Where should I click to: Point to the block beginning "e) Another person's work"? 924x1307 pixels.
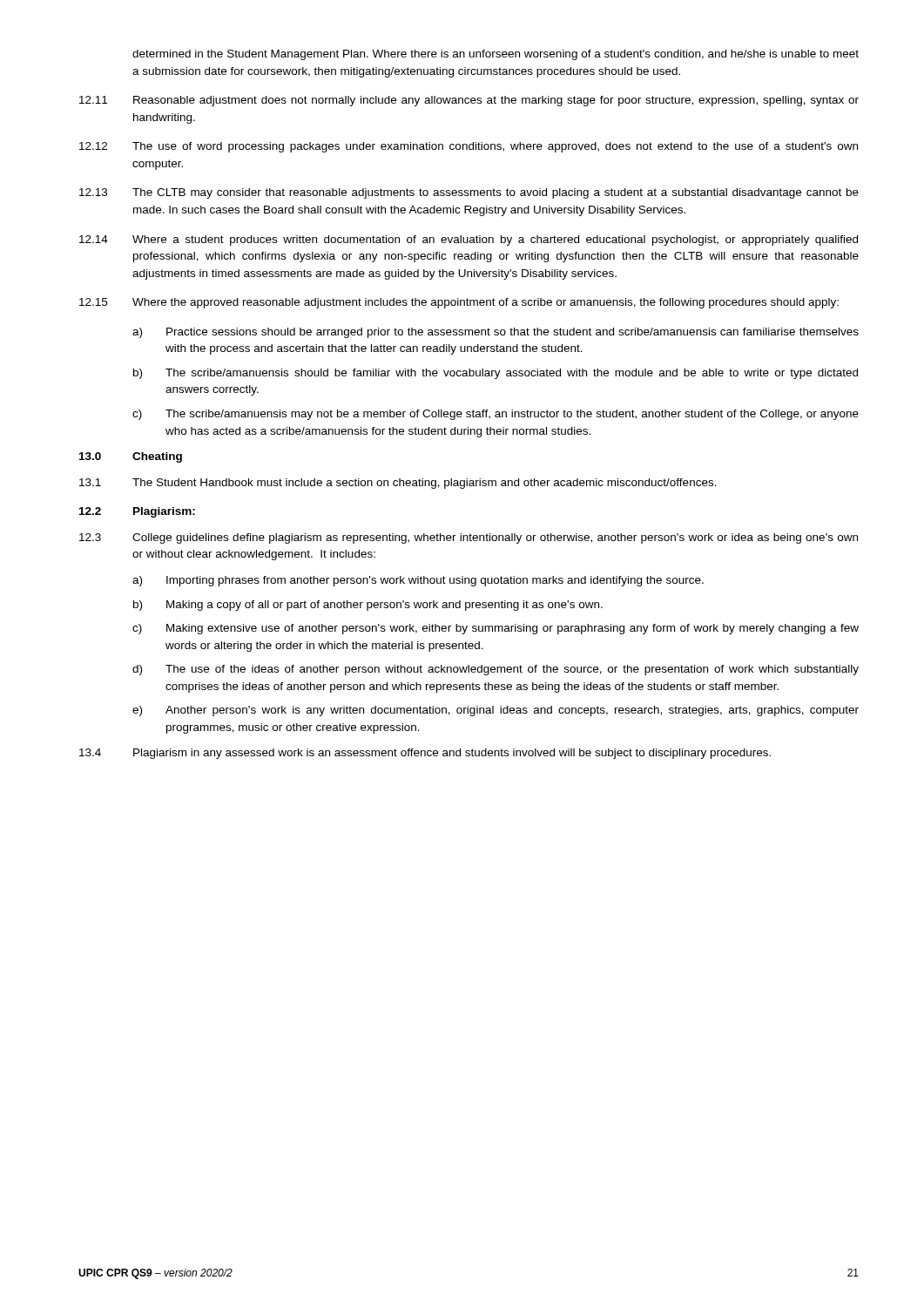[496, 719]
